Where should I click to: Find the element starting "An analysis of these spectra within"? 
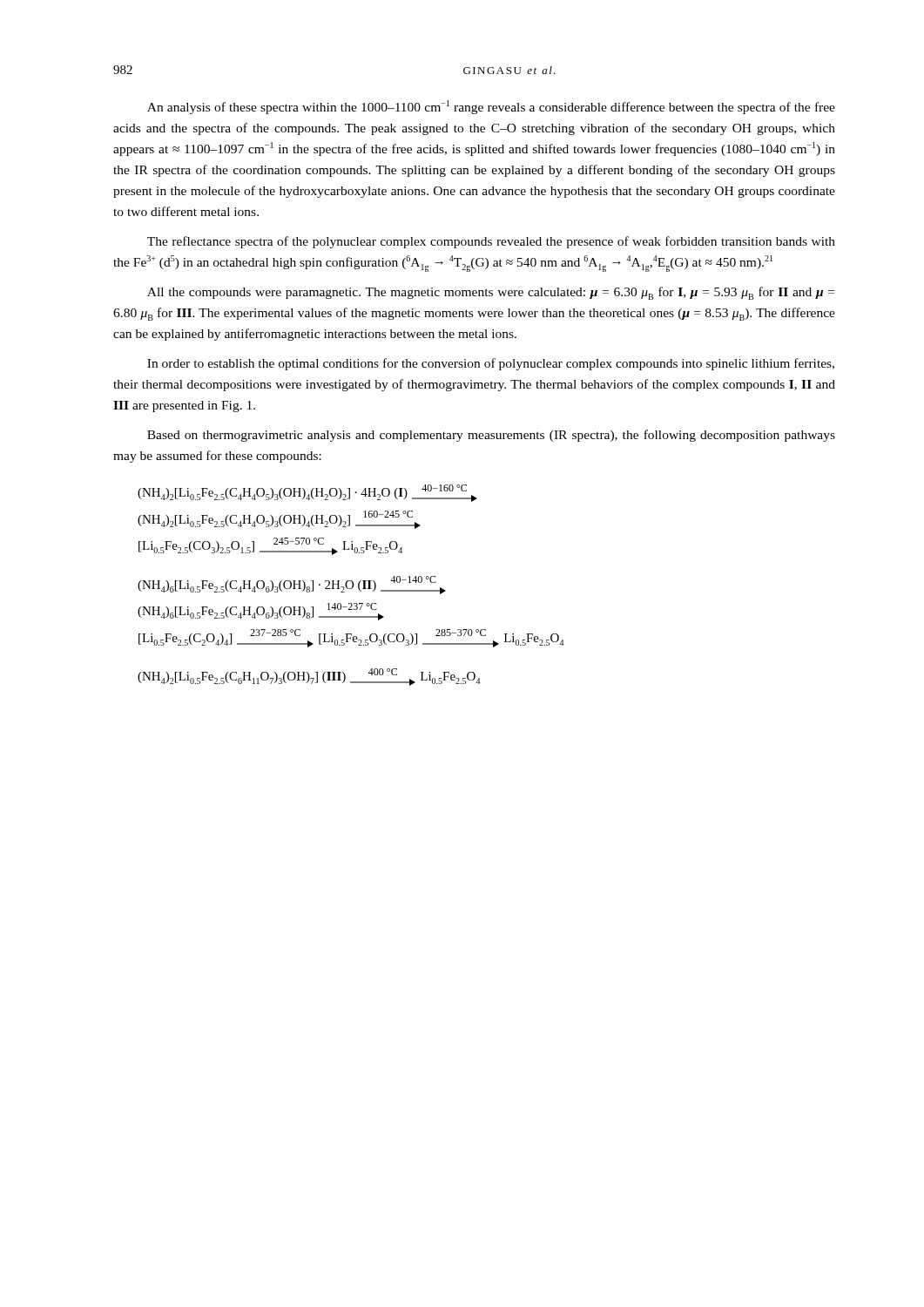tap(474, 282)
